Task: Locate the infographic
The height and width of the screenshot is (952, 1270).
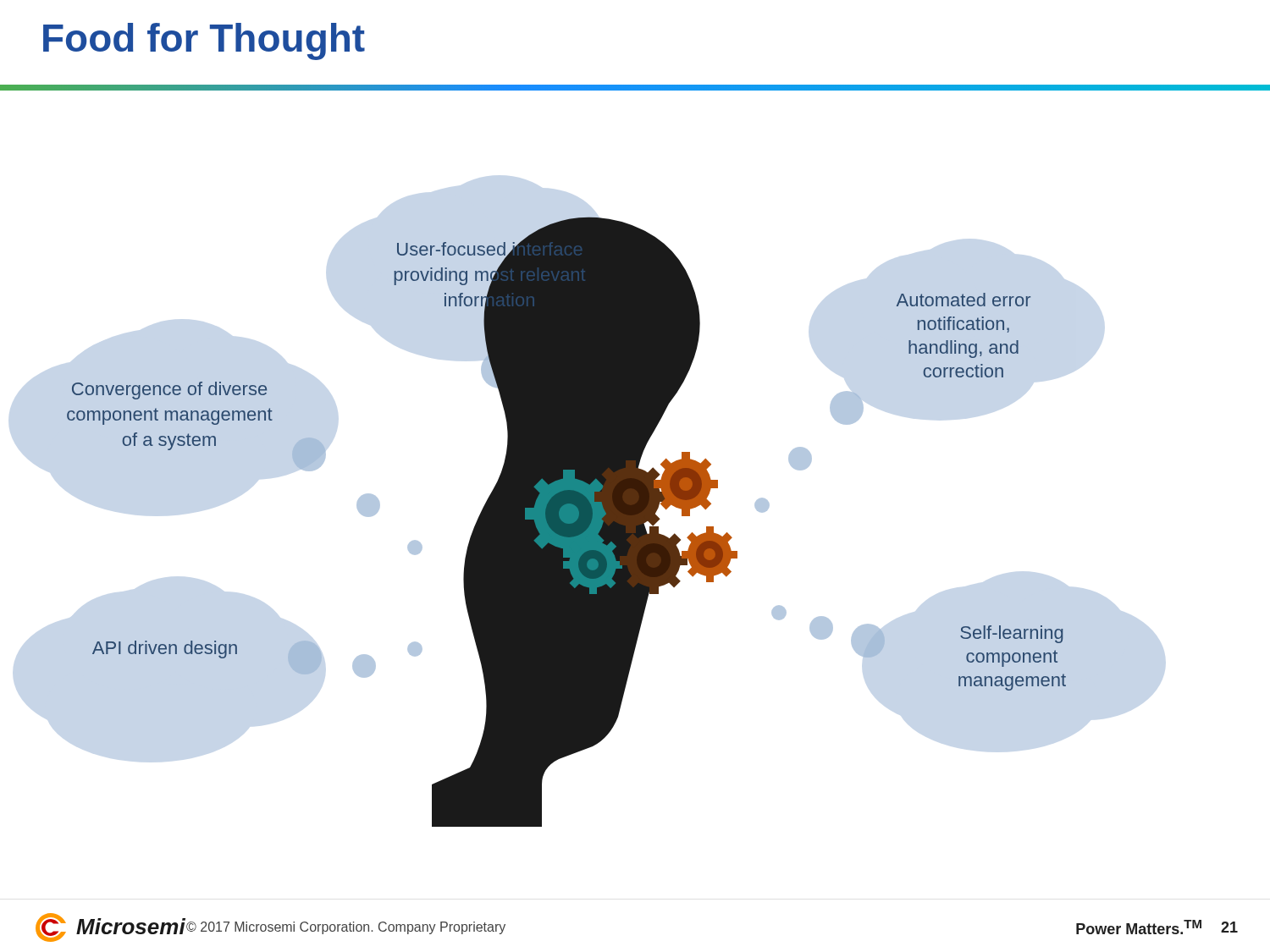Action: click(635, 496)
